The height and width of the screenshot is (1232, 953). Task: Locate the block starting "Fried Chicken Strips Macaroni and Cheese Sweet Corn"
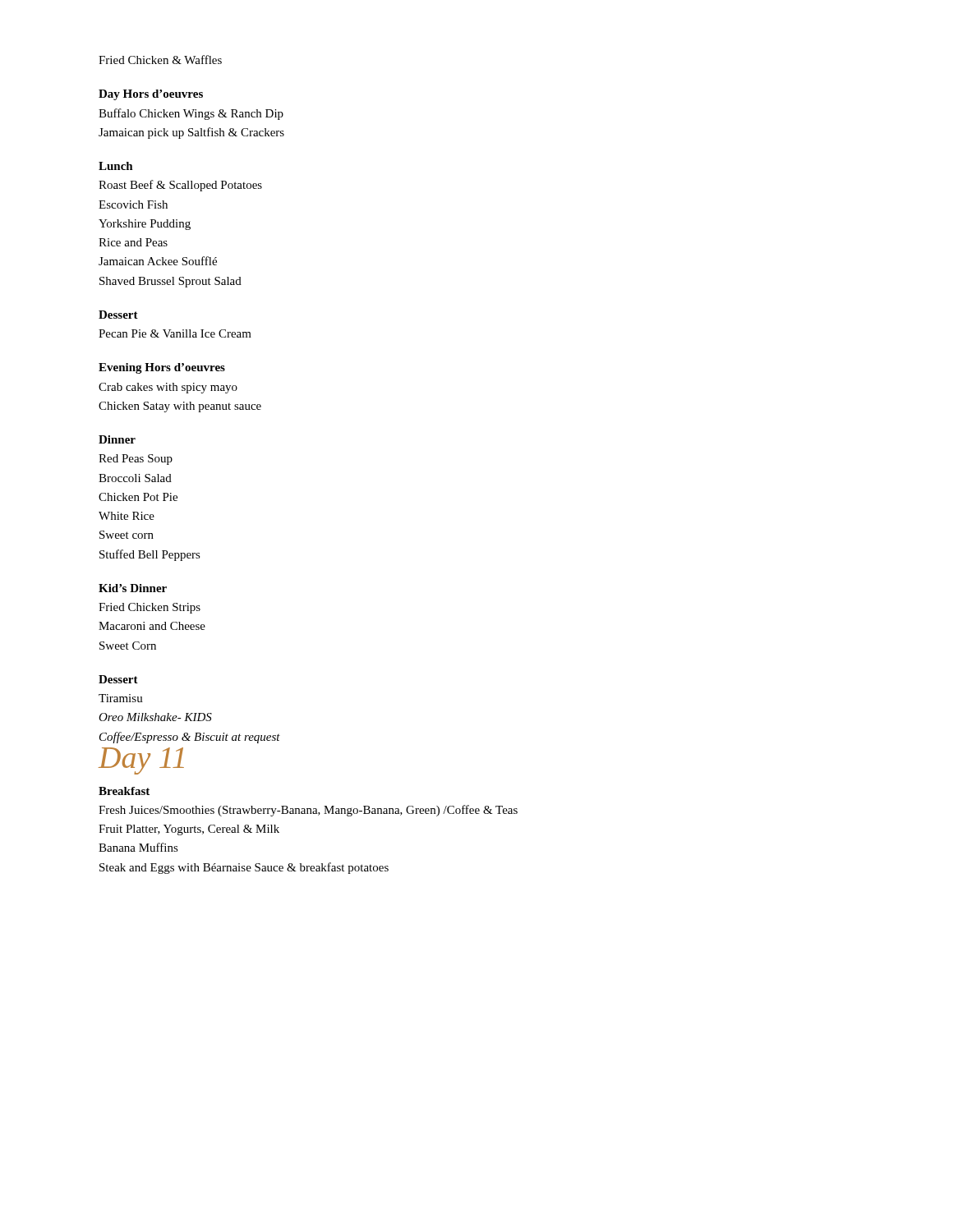[150, 608]
